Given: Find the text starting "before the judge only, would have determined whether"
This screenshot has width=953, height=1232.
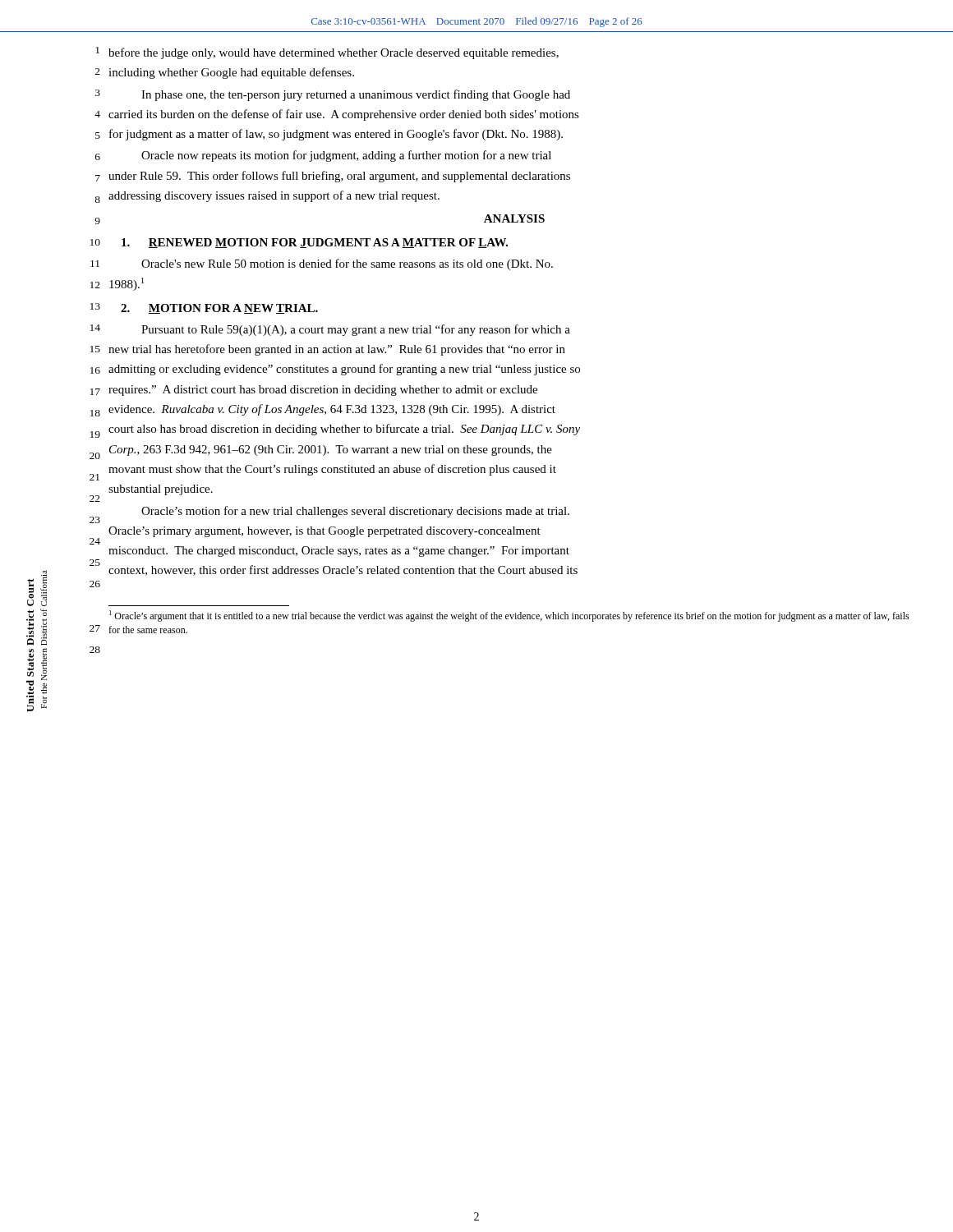Looking at the screenshot, I should click(x=334, y=53).
